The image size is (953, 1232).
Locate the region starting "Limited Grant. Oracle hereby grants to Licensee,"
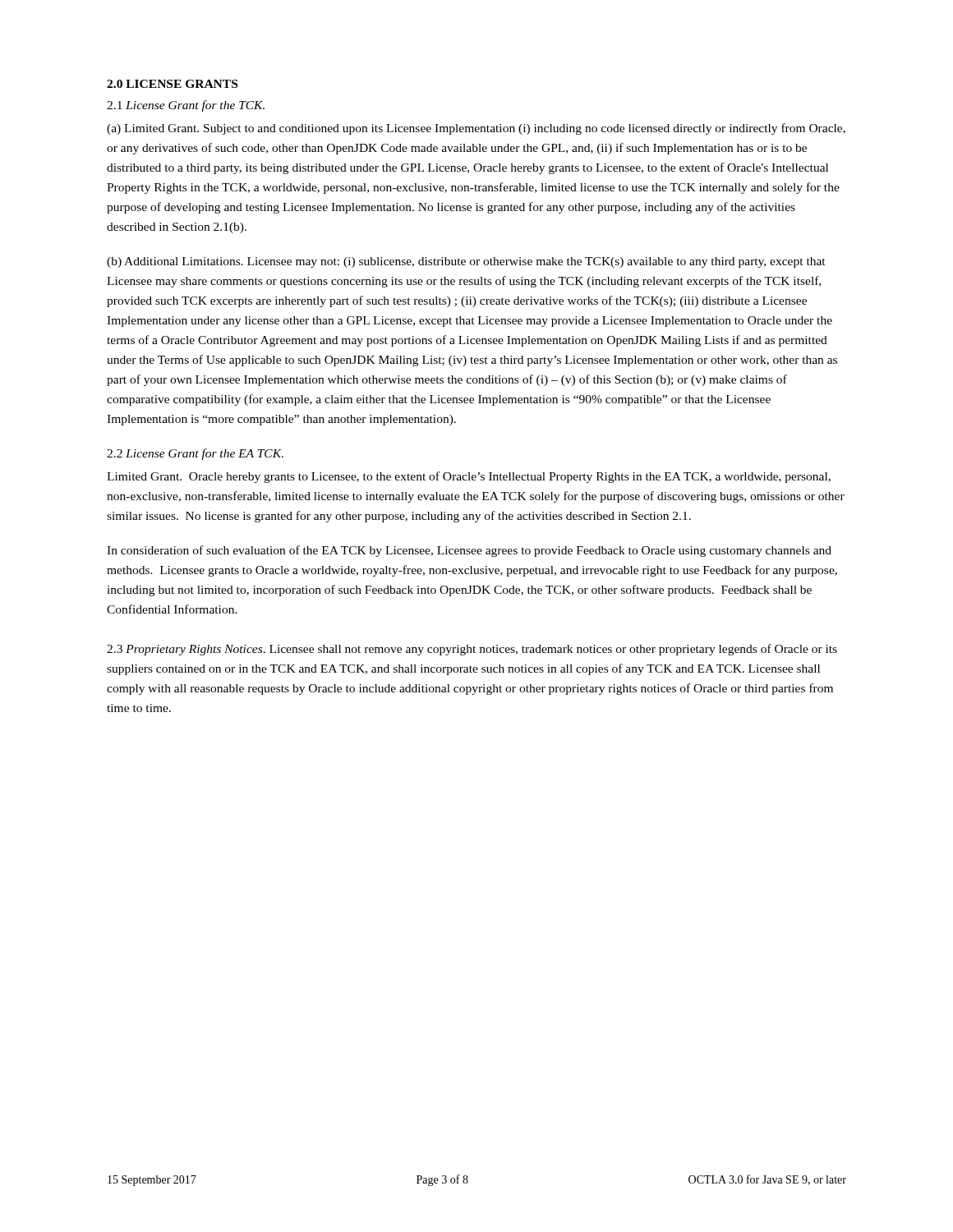[476, 496]
